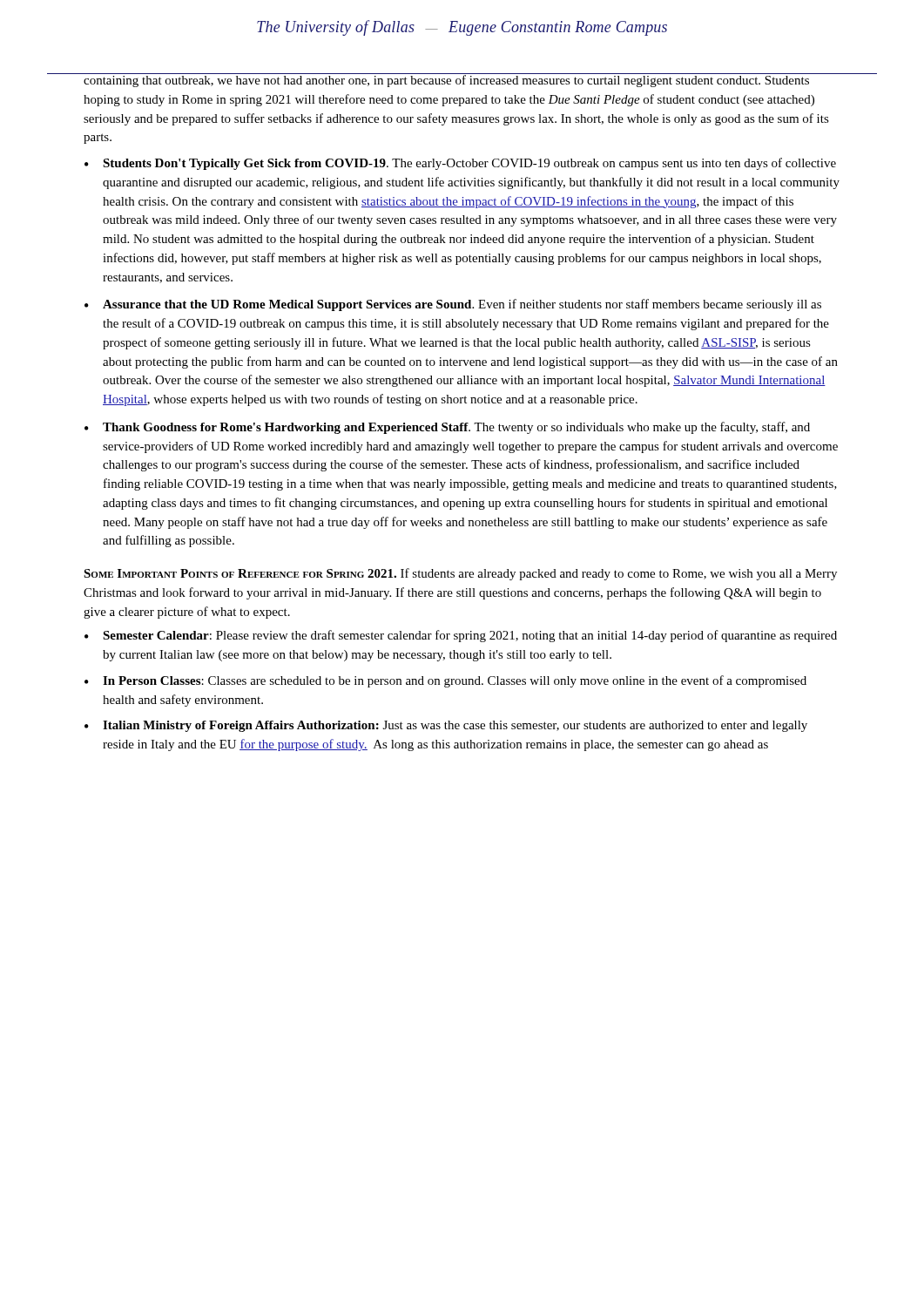Viewport: 924px width, 1307px height.
Task: Find the block on this page that starts "• Assurance that"
Action: [462, 352]
